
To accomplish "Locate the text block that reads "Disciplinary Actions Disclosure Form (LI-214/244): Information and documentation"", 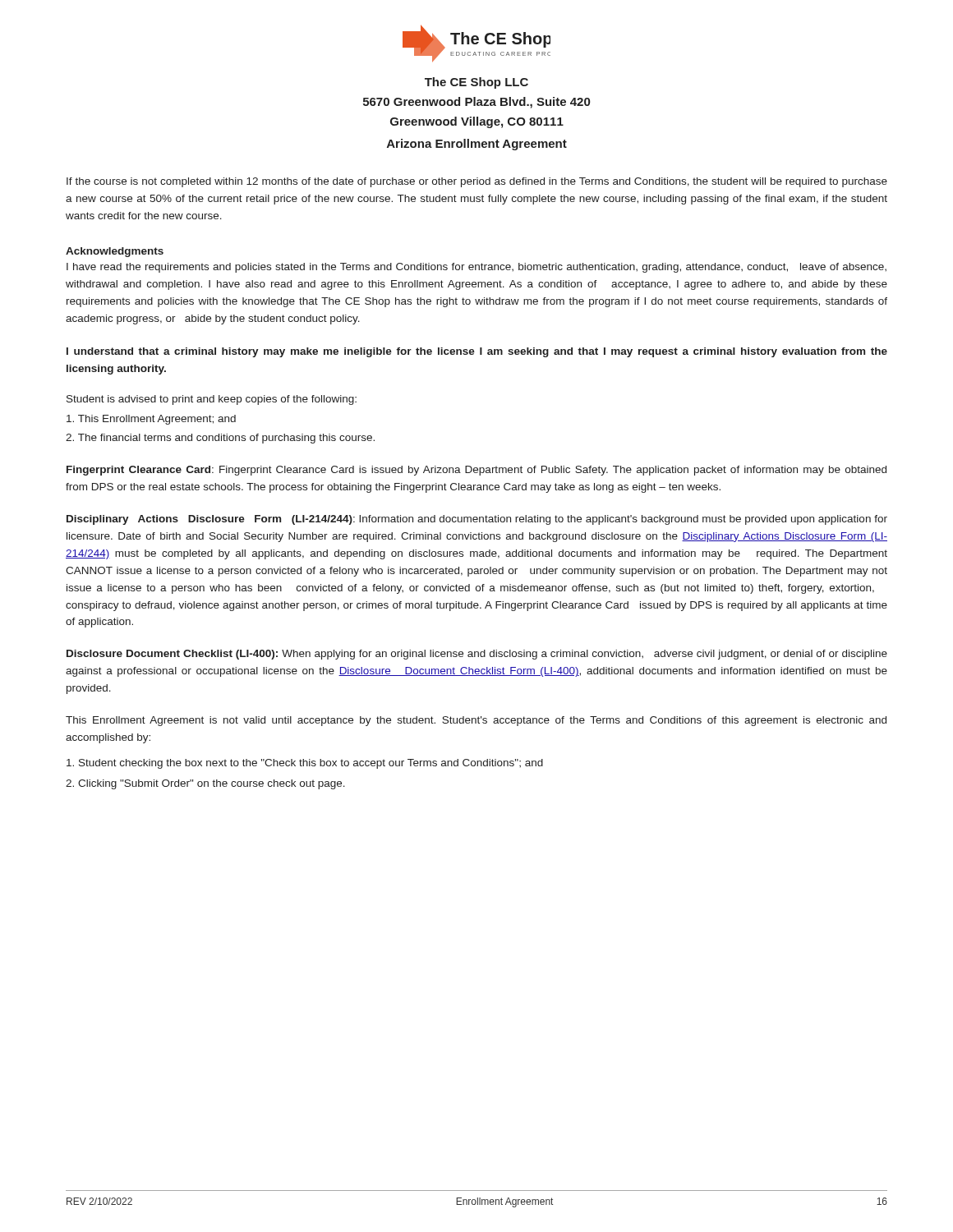I will point(476,570).
